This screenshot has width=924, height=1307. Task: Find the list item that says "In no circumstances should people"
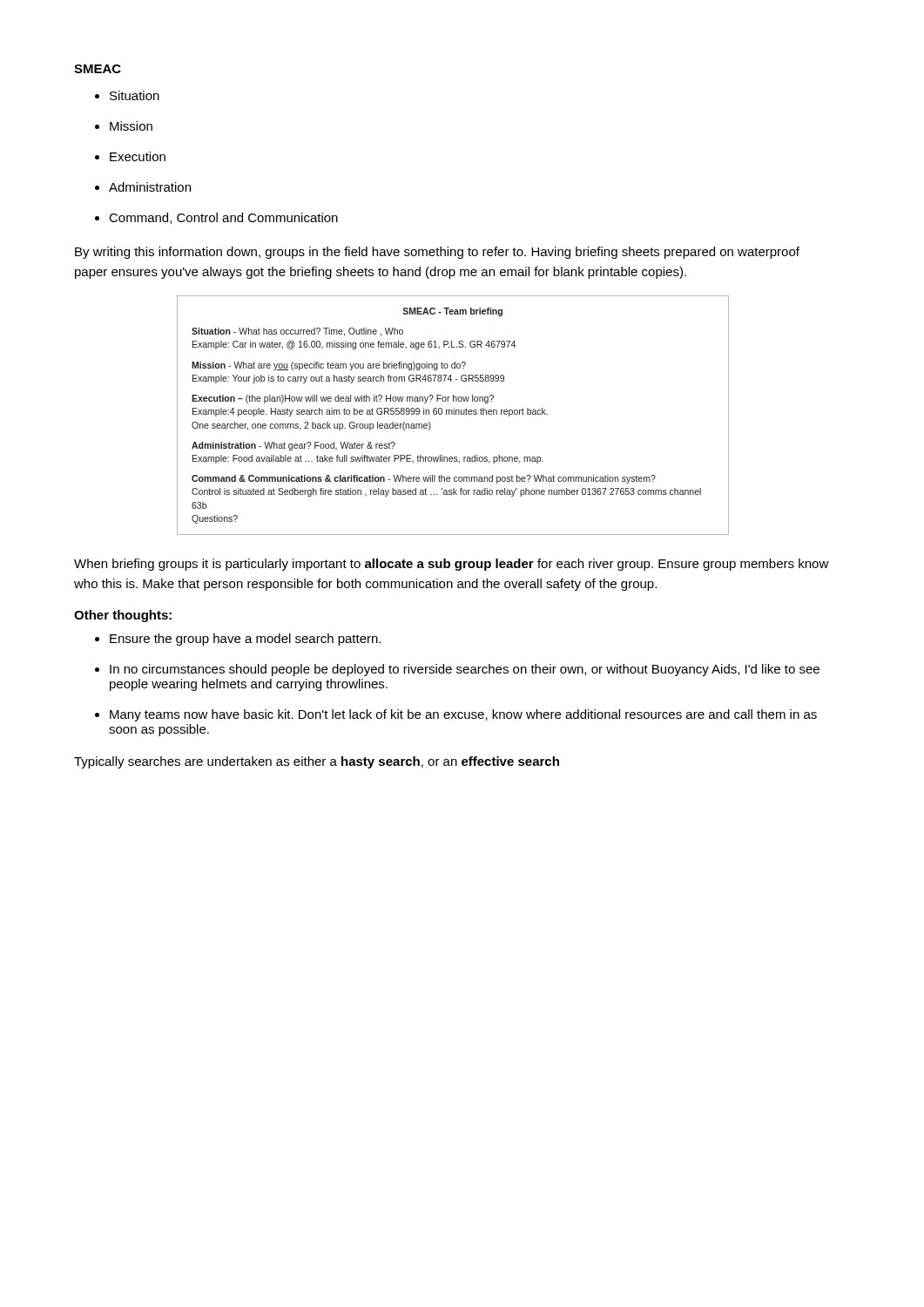(x=470, y=676)
